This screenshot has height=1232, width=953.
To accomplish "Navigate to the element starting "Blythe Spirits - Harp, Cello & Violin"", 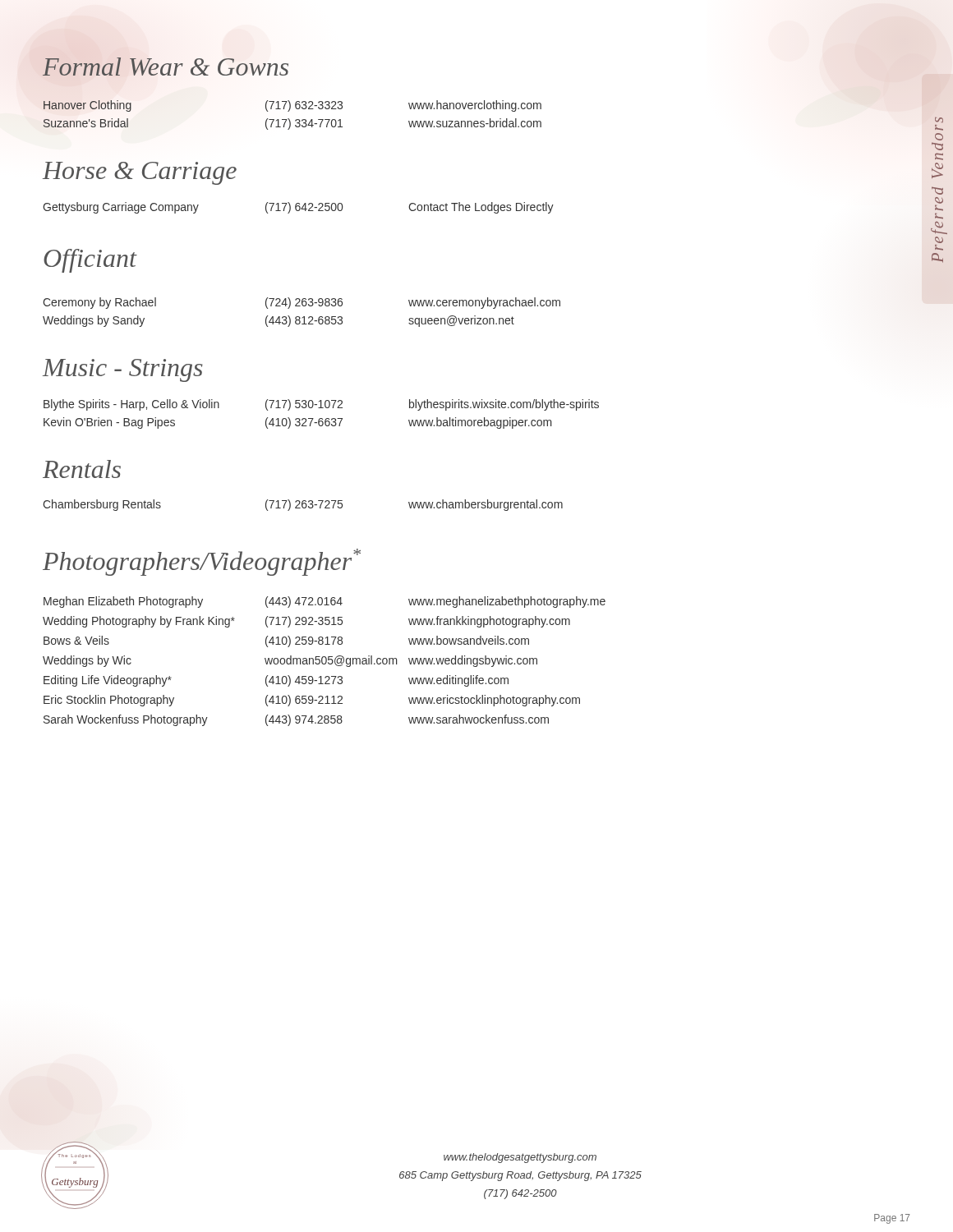I will (x=475, y=404).
